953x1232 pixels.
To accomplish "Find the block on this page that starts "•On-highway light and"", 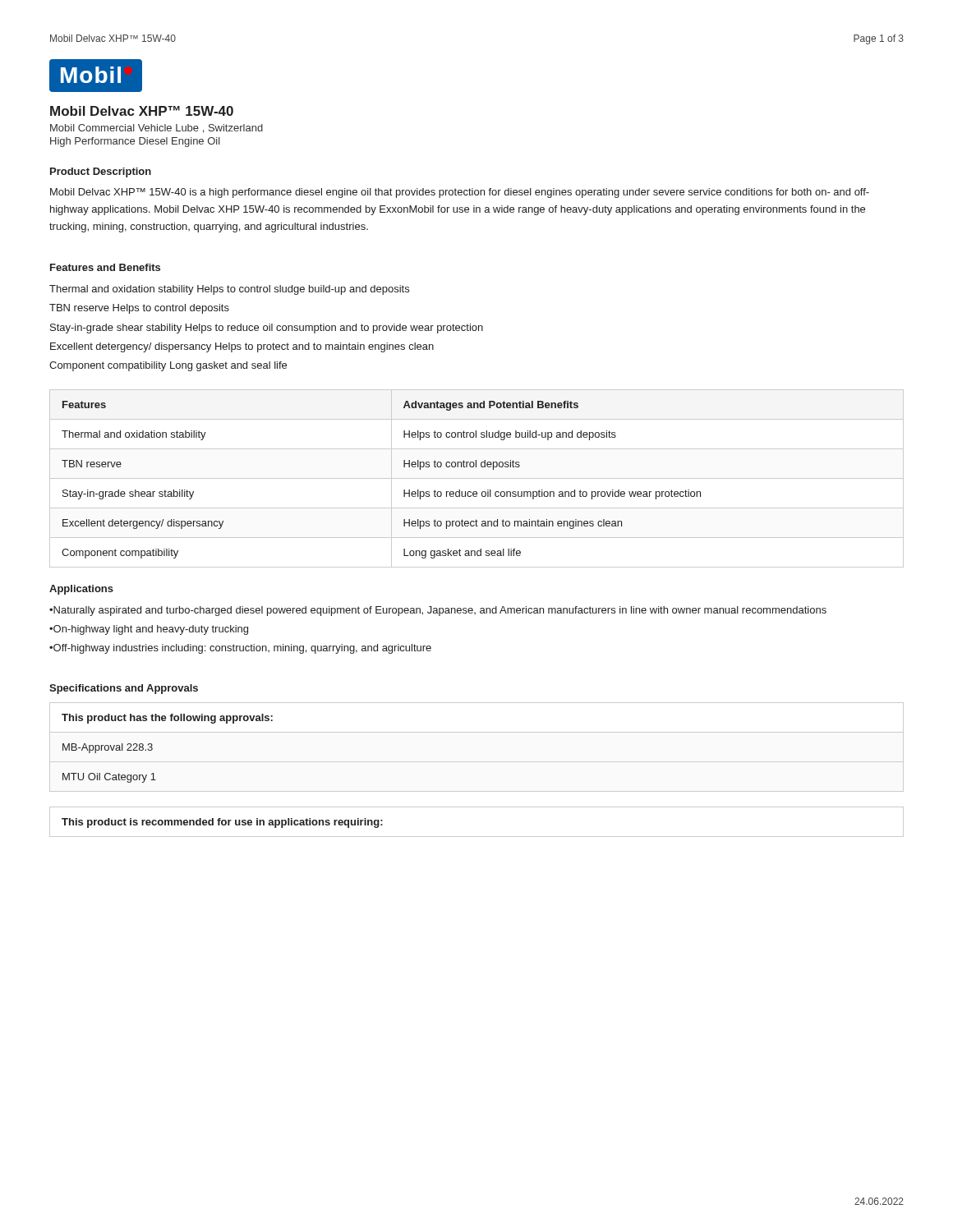I will [x=149, y=629].
